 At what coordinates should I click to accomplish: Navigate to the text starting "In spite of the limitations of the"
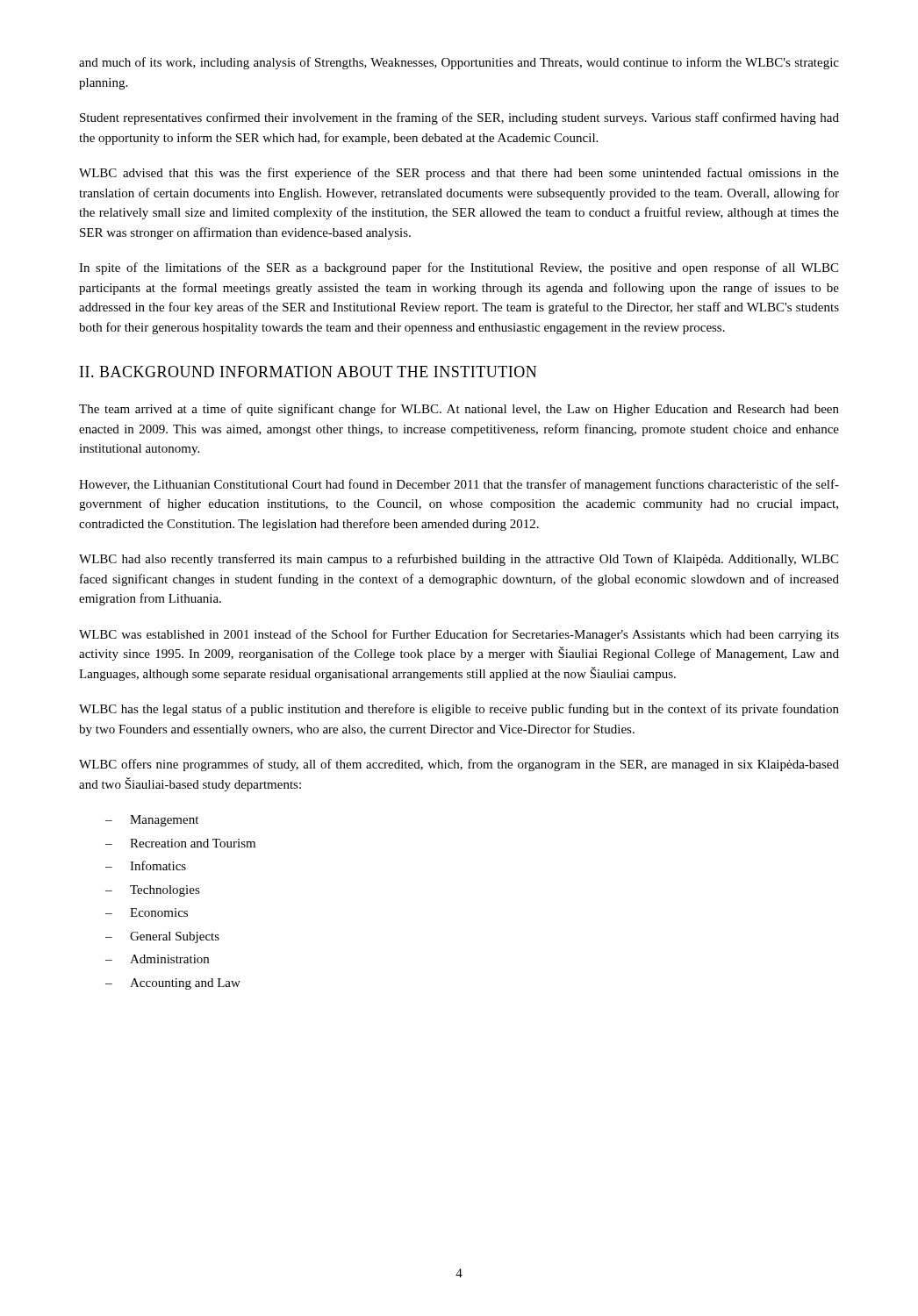[x=459, y=297]
